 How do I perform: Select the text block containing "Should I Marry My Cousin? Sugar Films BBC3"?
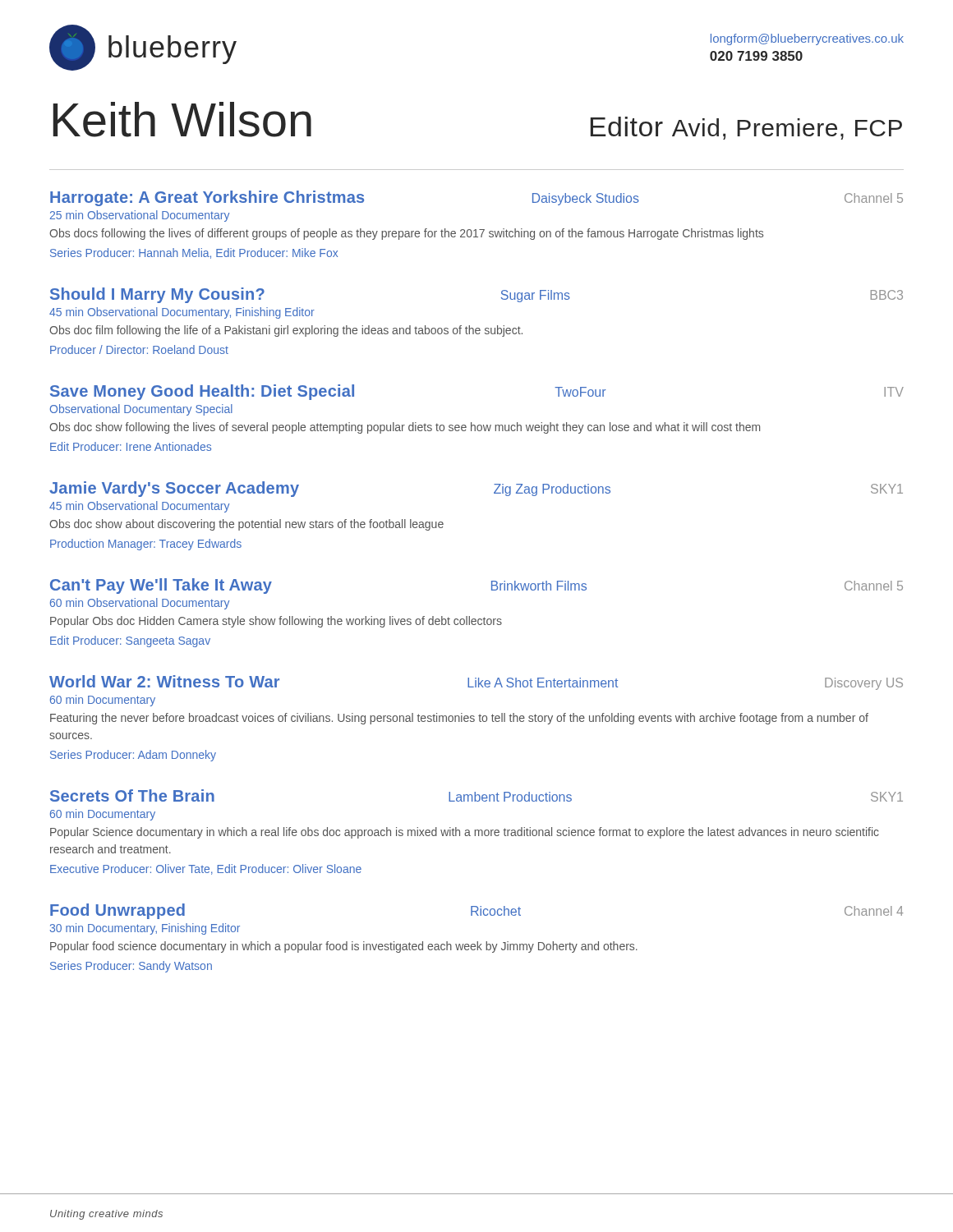coord(476,322)
